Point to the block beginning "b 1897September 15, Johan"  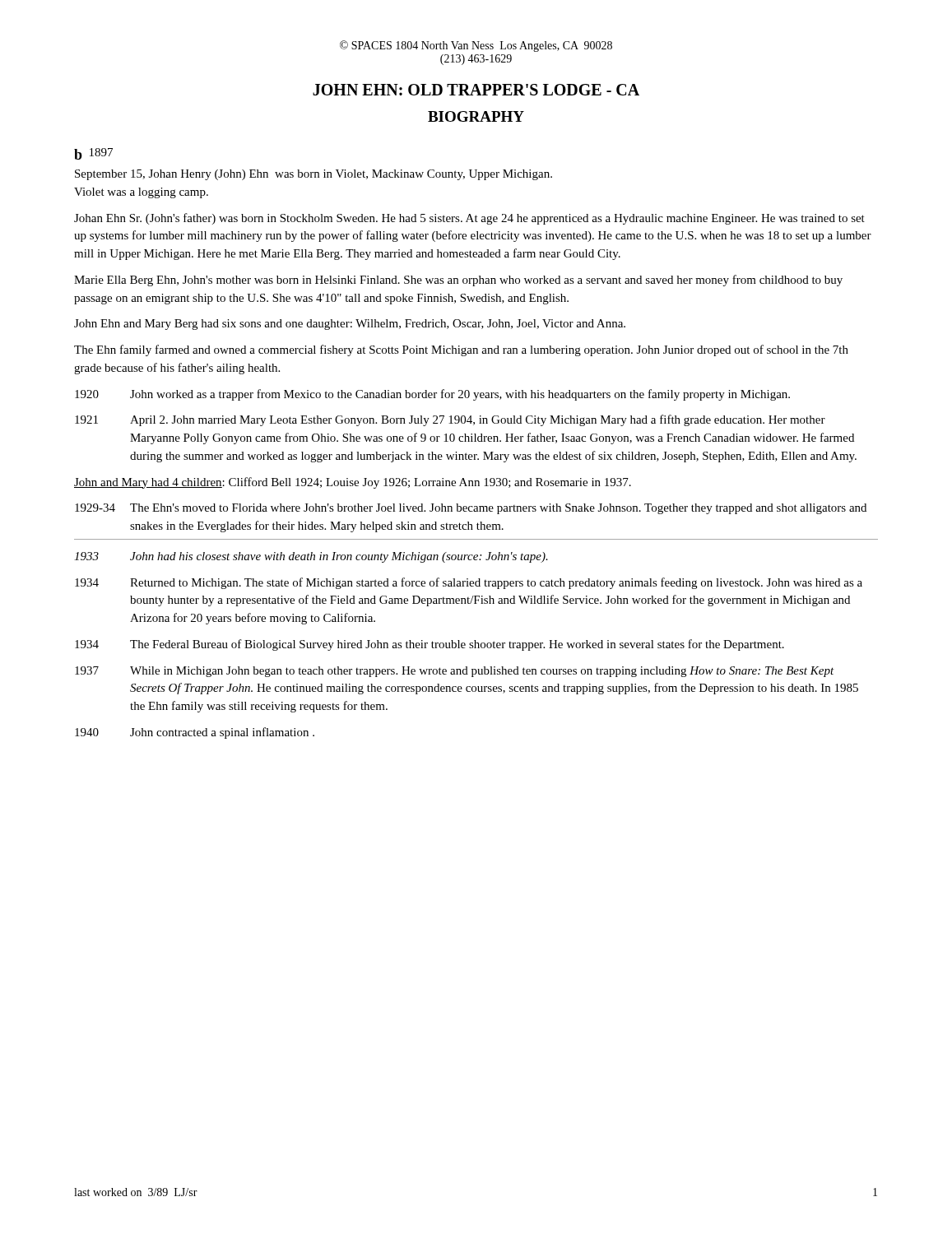tap(443, 173)
